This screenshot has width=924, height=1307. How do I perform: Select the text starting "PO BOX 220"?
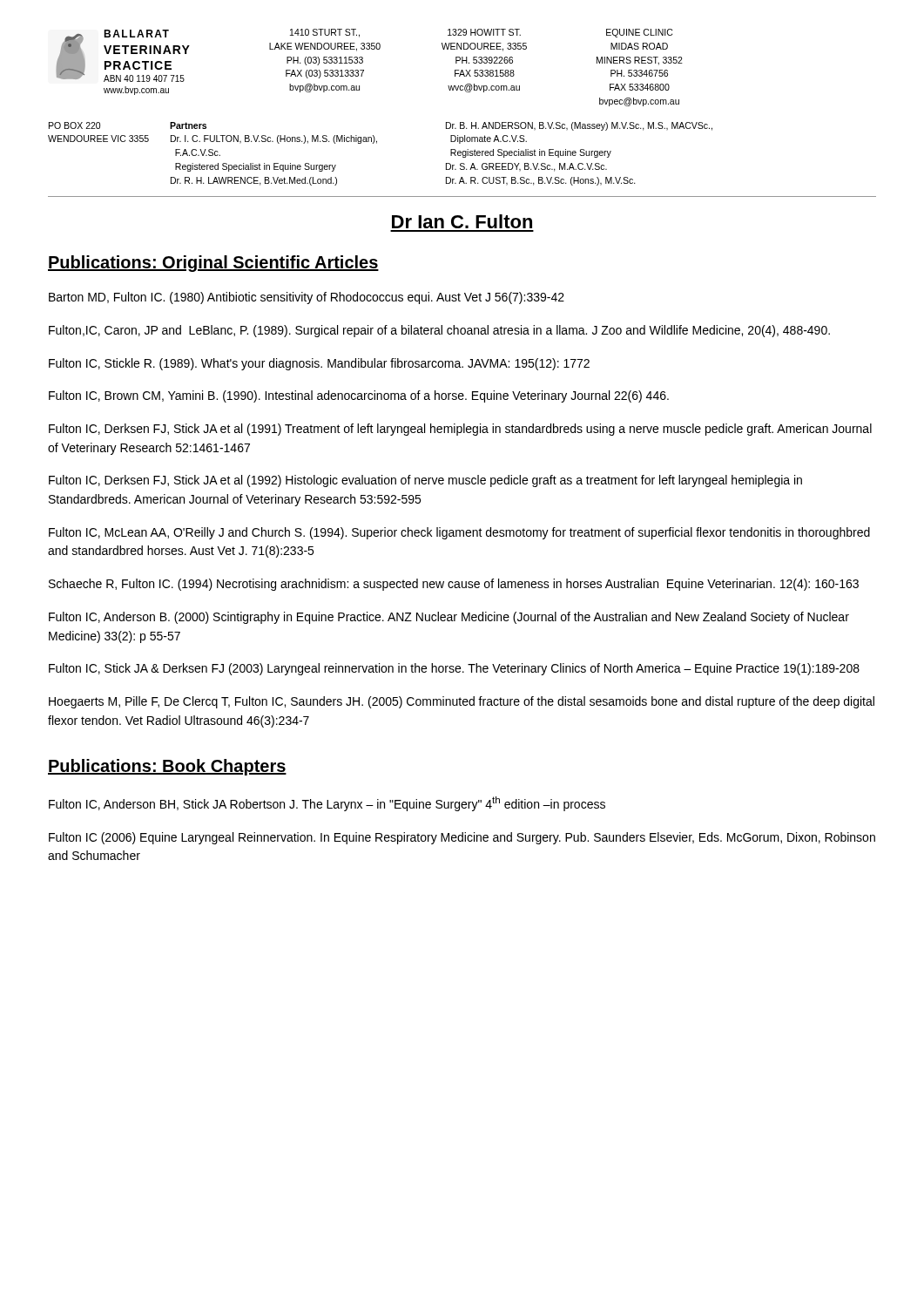pyautogui.click(x=98, y=132)
